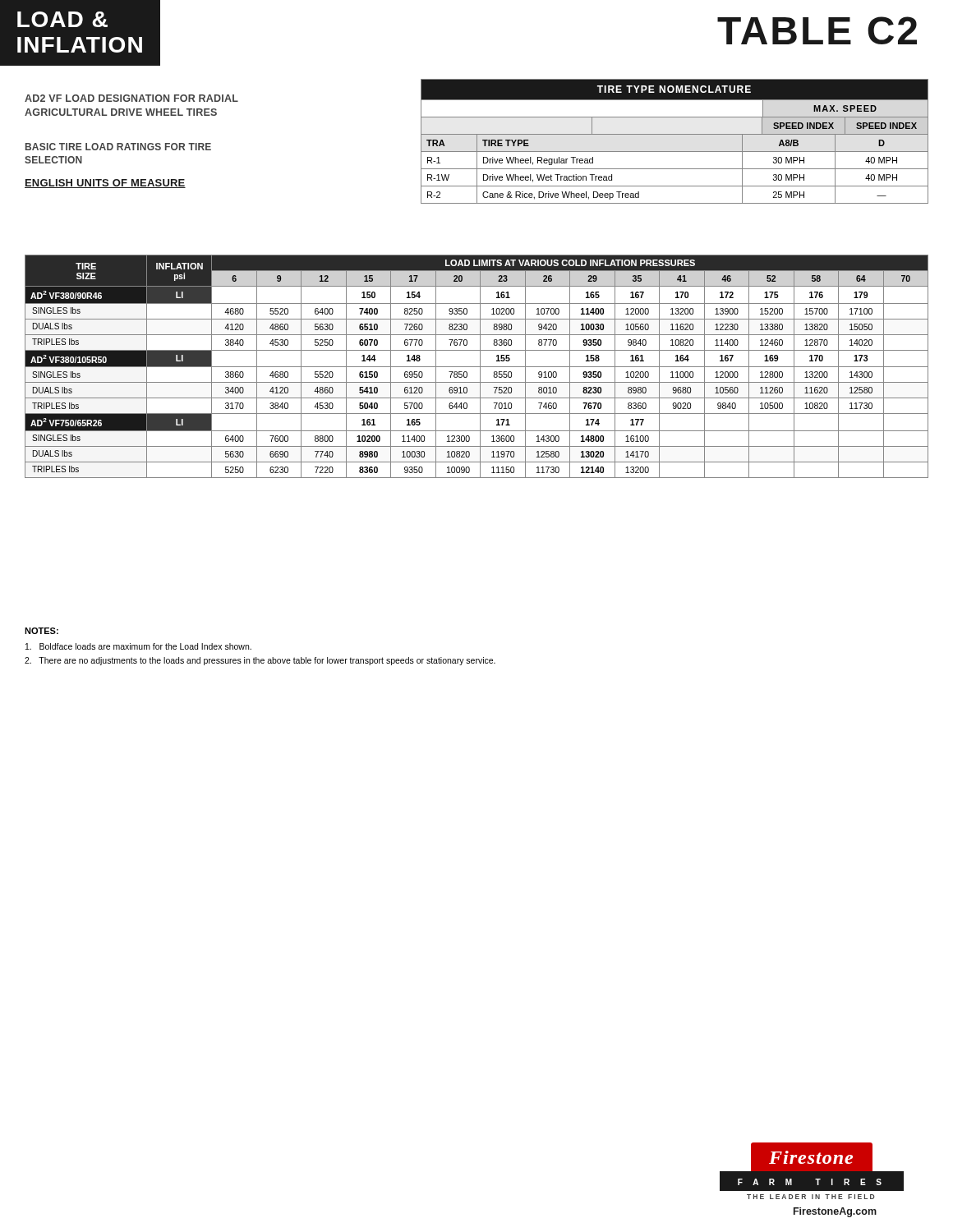953x1232 pixels.
Task: Locate the text block starting "TABLE C2"
Action: coord(819,31)
